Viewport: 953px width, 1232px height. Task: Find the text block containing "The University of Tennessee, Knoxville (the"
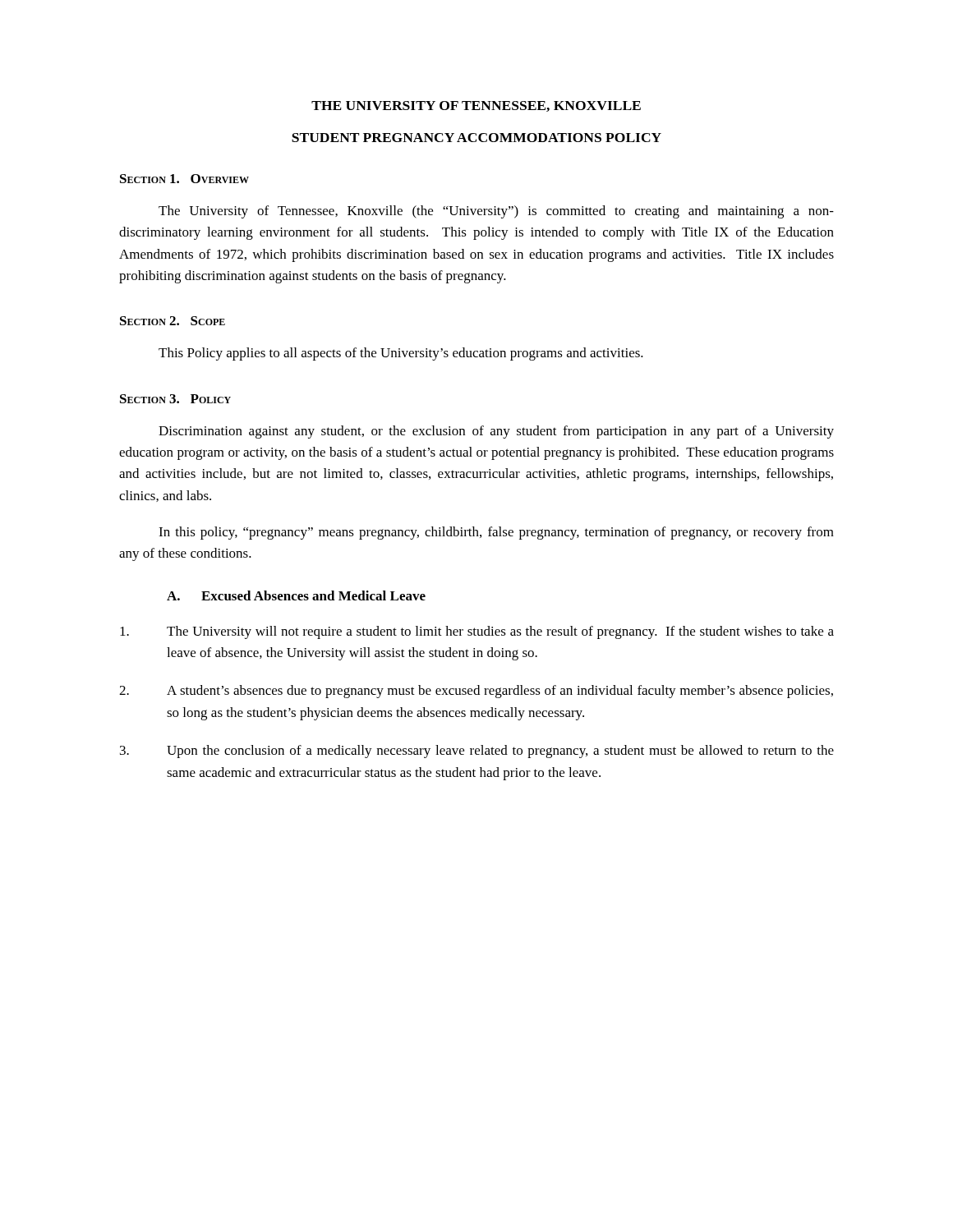476,243
